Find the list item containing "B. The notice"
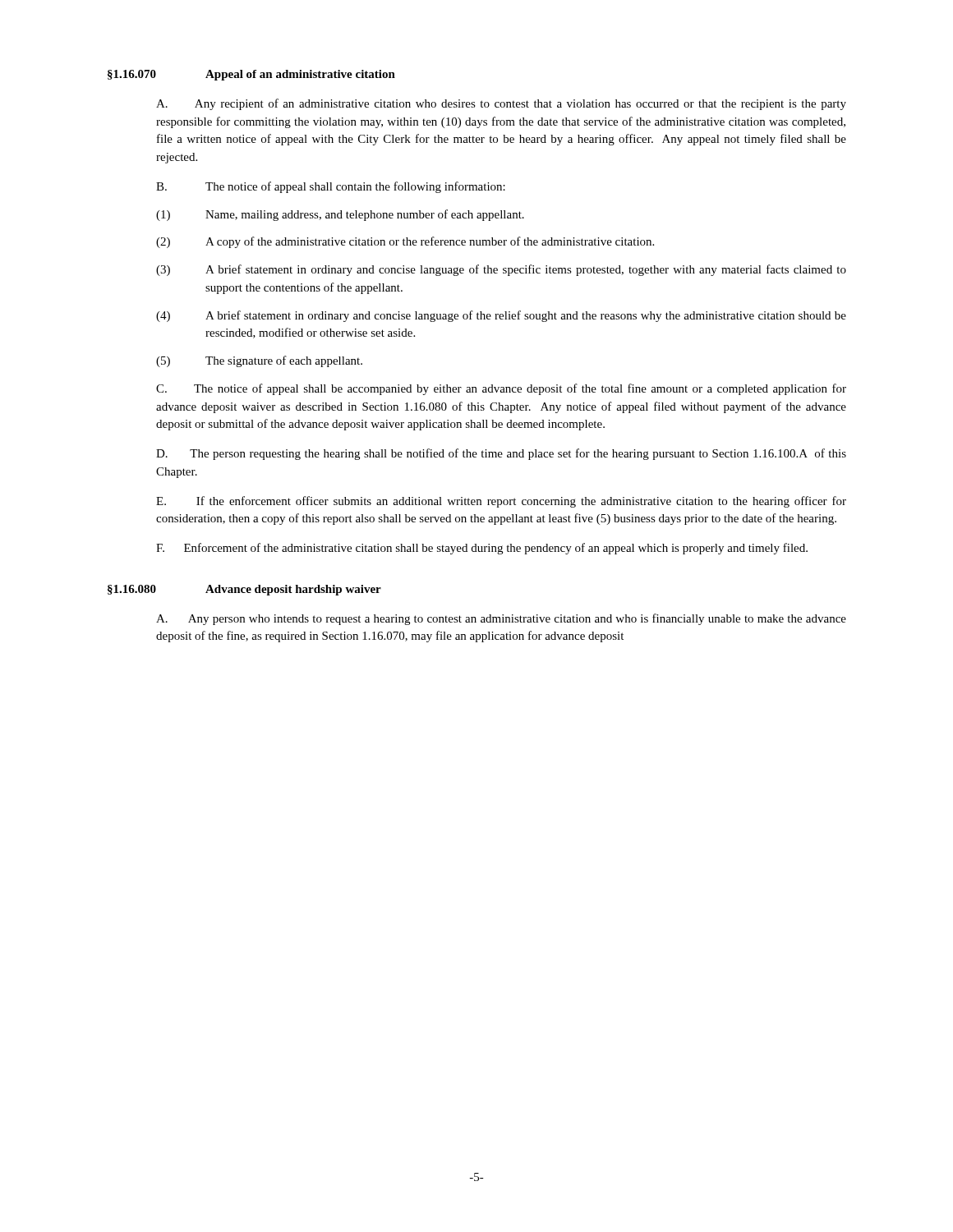This screenshot has height=1232, width=953. click(501, 187)
